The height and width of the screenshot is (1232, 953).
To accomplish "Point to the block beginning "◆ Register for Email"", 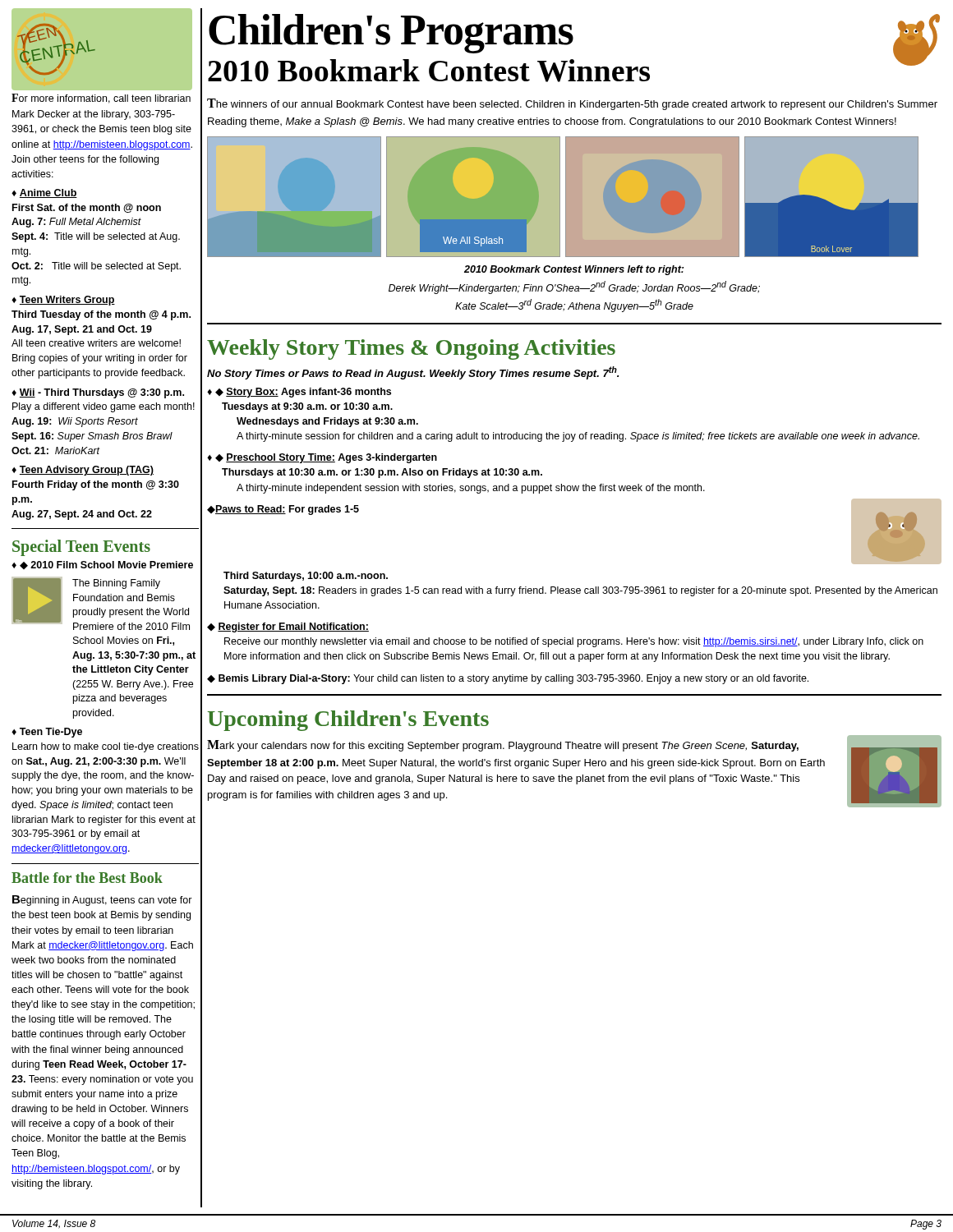I will (574, 643).
